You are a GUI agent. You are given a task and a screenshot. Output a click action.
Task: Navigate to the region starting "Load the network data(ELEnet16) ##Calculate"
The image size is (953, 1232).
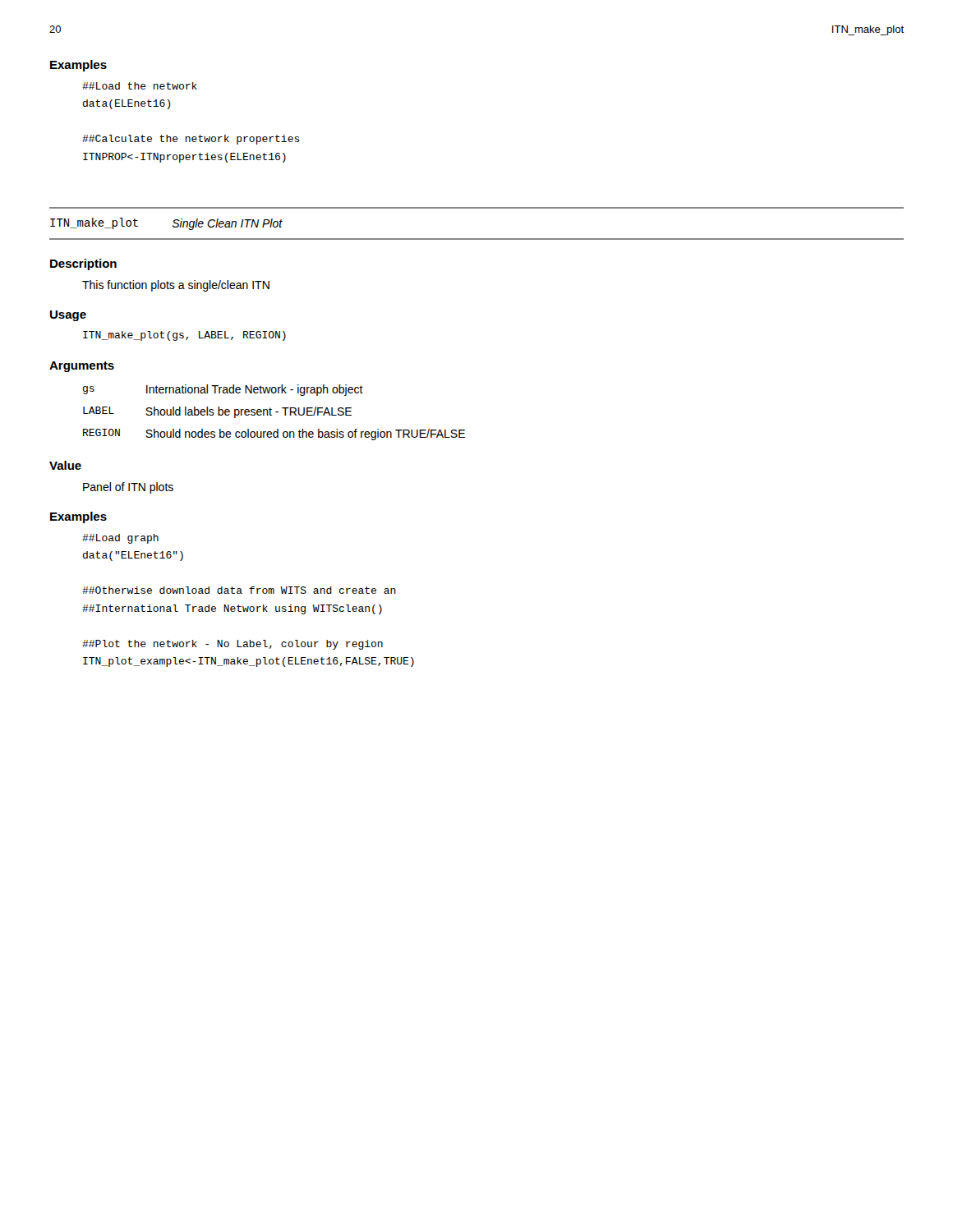[x=140, y=86]
